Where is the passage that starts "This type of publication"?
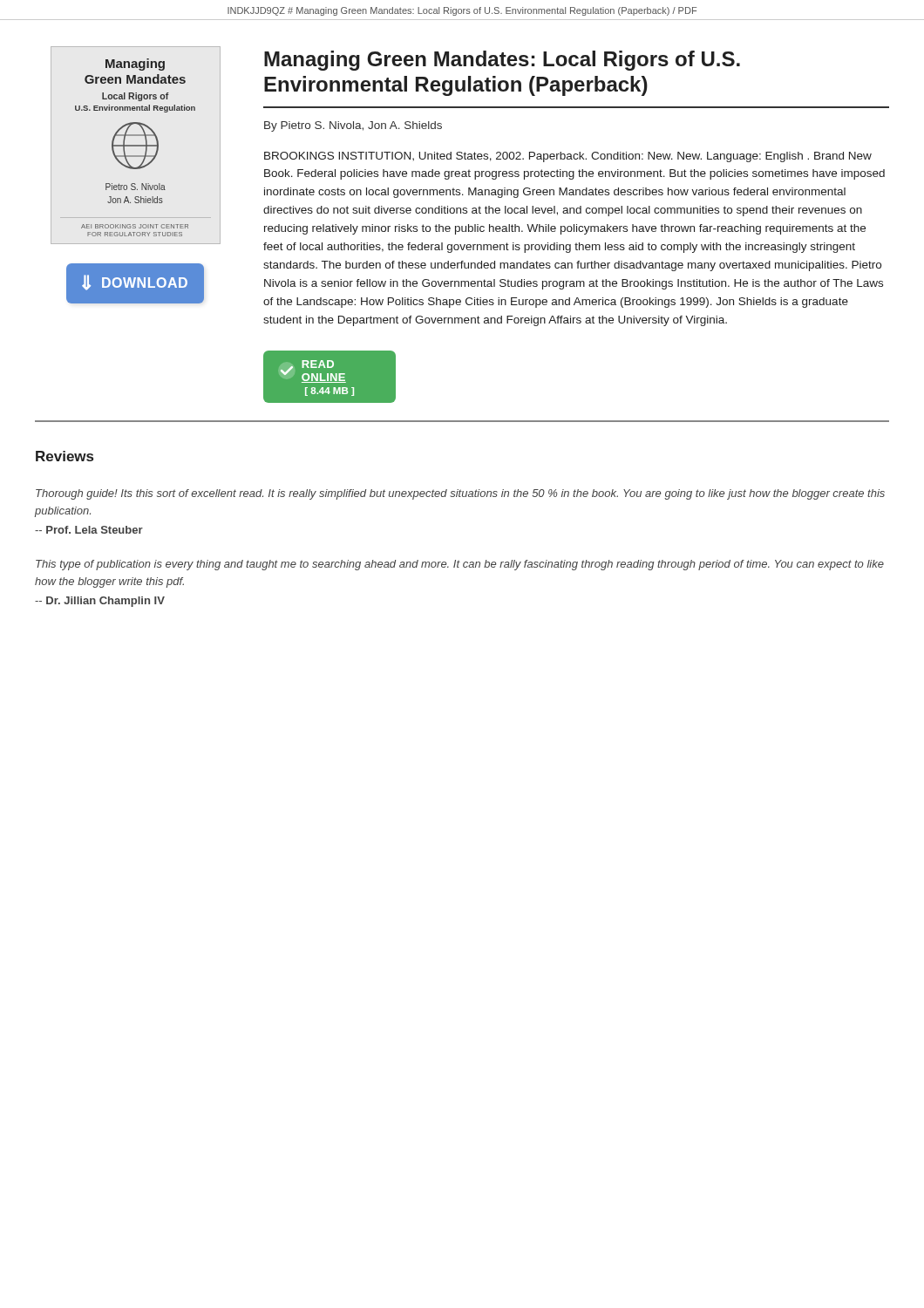 (459, 573)
